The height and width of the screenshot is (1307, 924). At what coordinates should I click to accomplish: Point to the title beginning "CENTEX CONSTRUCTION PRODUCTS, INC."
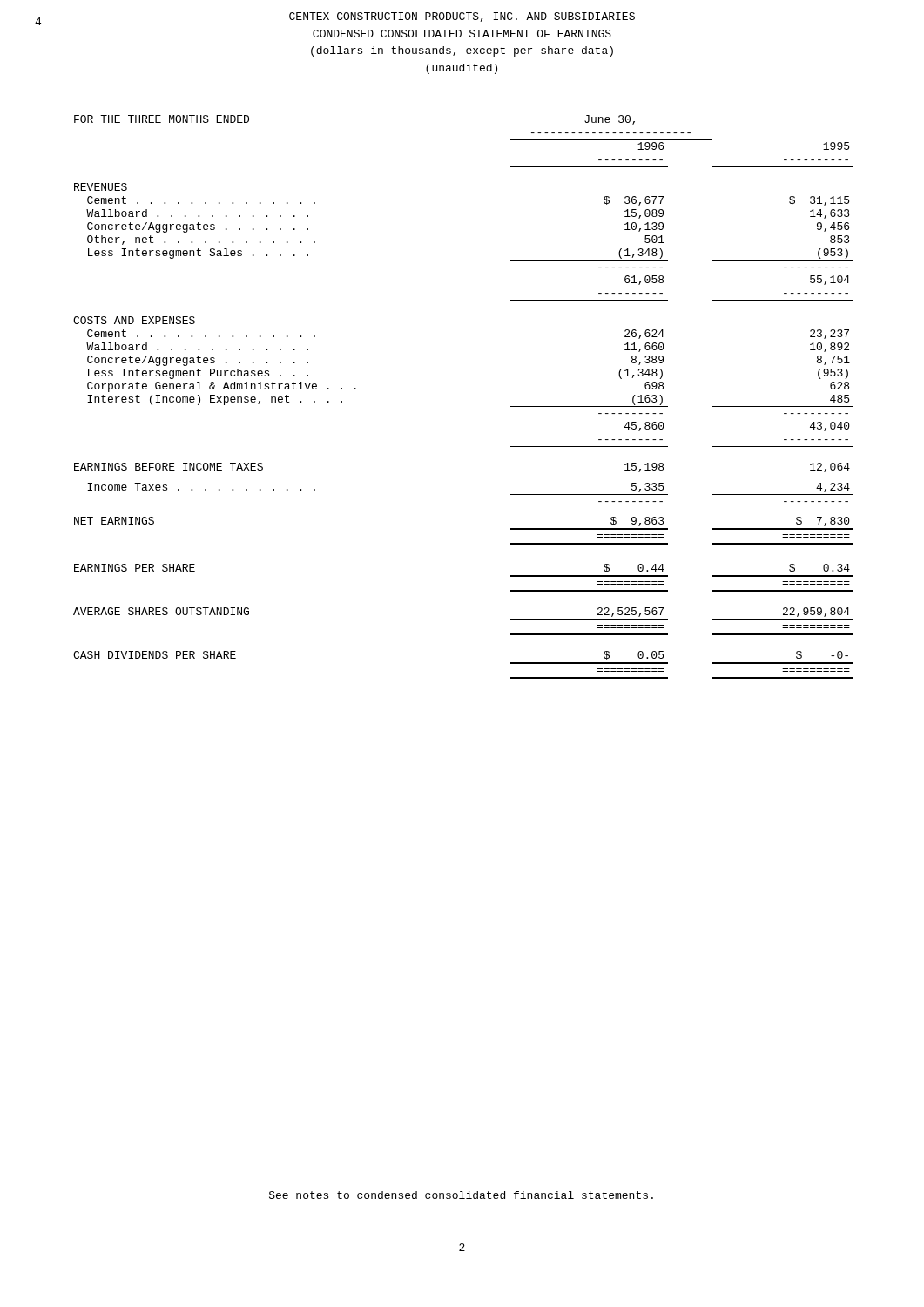(462, 42)
